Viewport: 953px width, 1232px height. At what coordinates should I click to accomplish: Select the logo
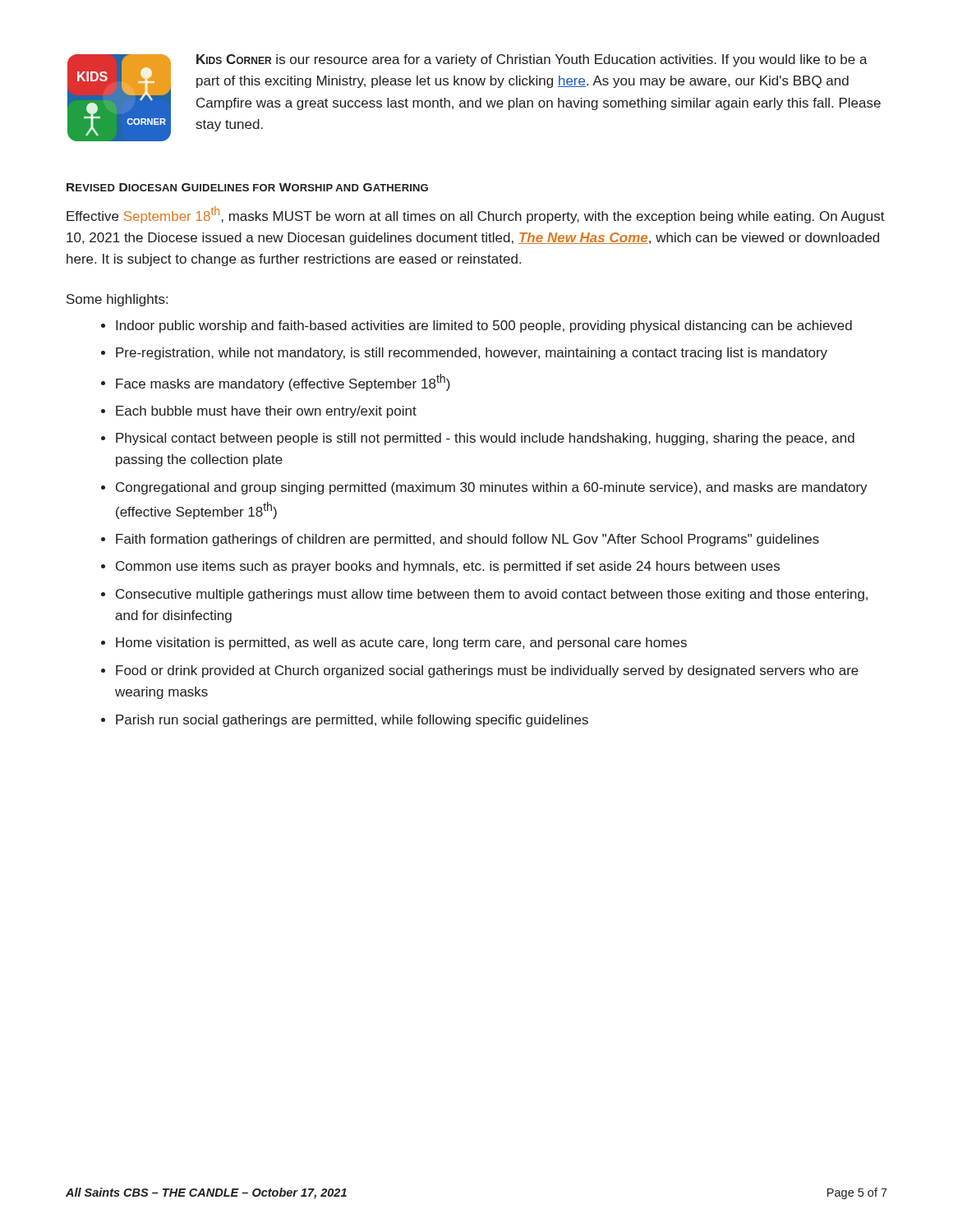[x=119, y=100]
